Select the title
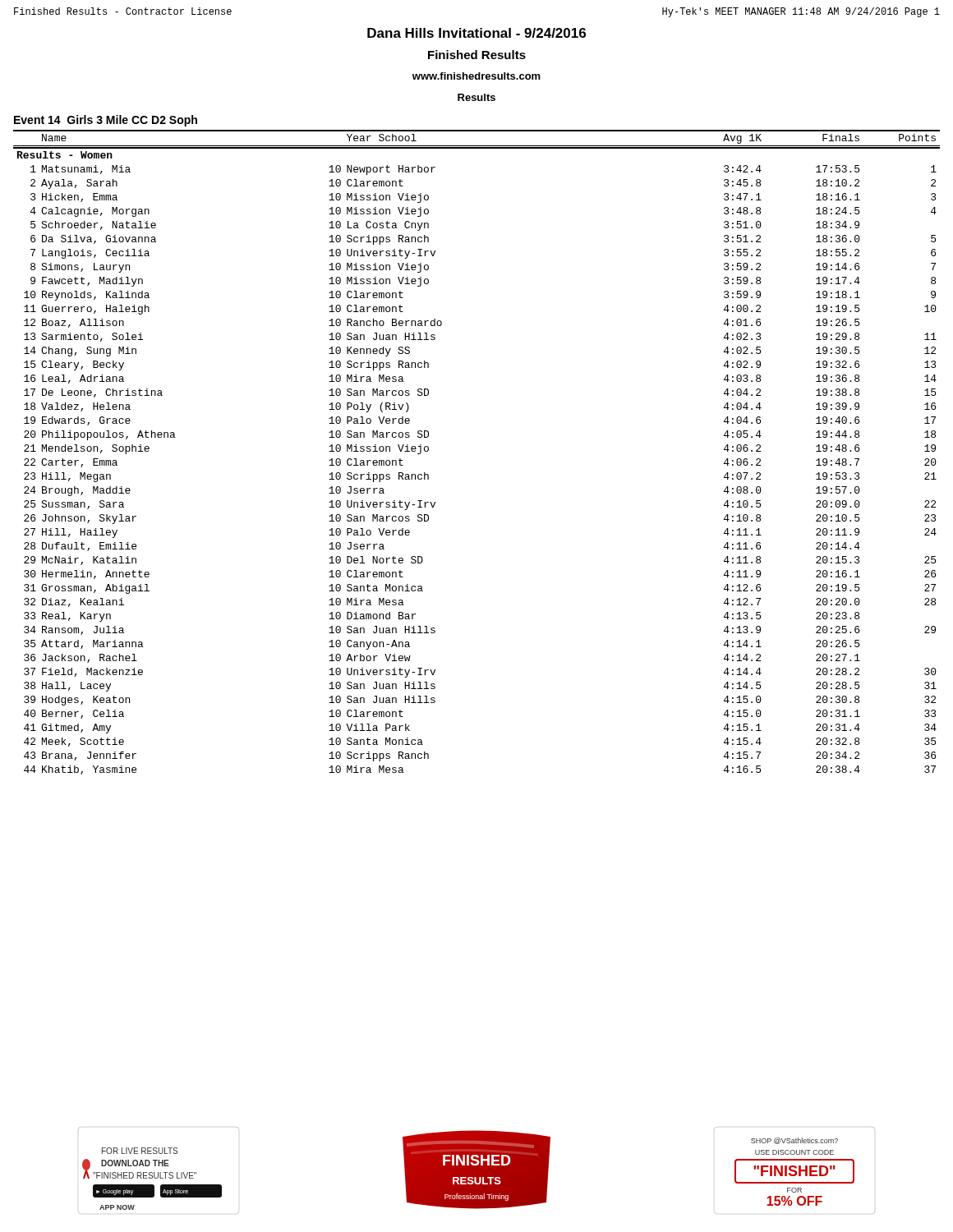 [476, 64]
